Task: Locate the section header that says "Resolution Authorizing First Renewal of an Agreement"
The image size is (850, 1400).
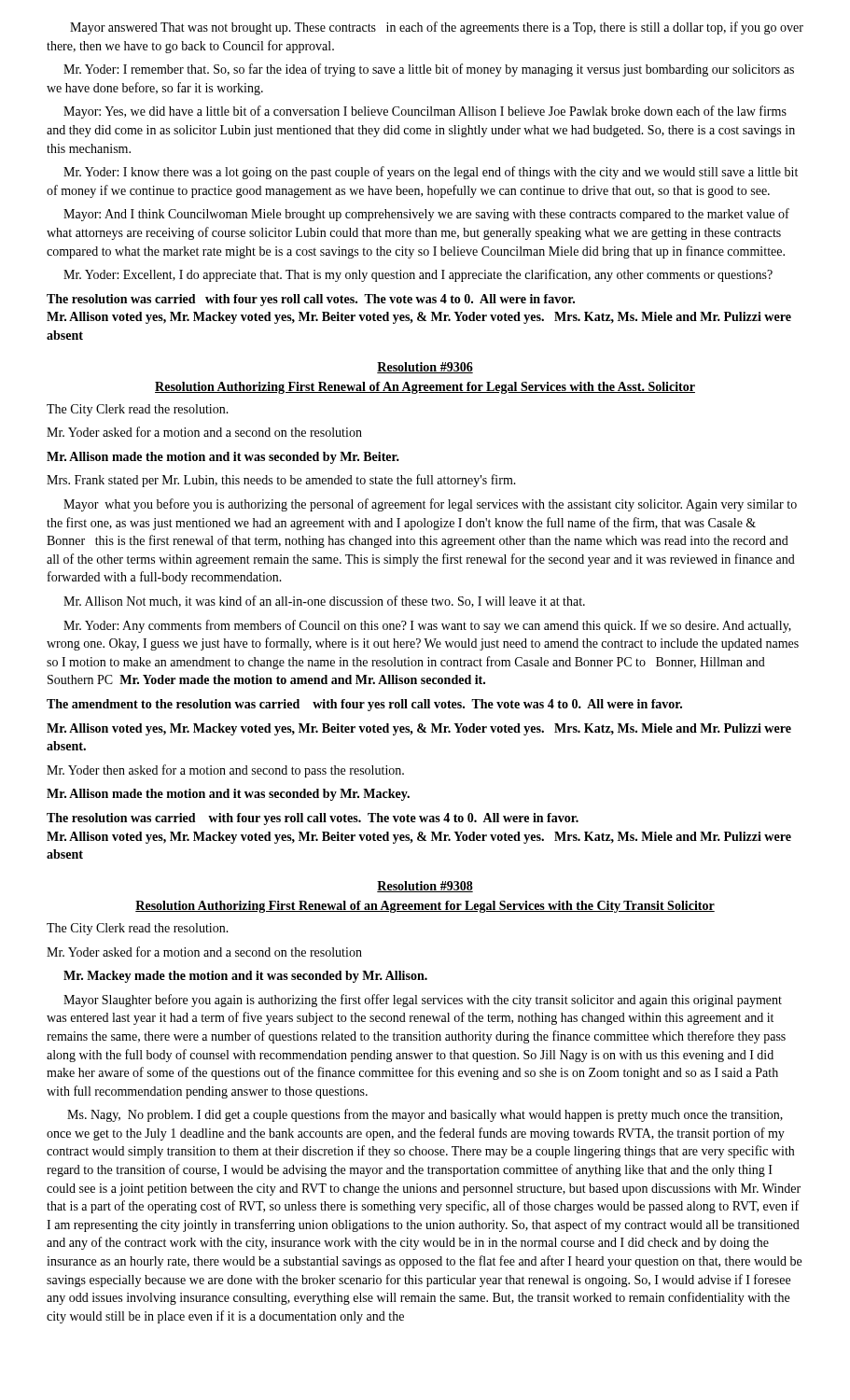Action: [425, 906]
